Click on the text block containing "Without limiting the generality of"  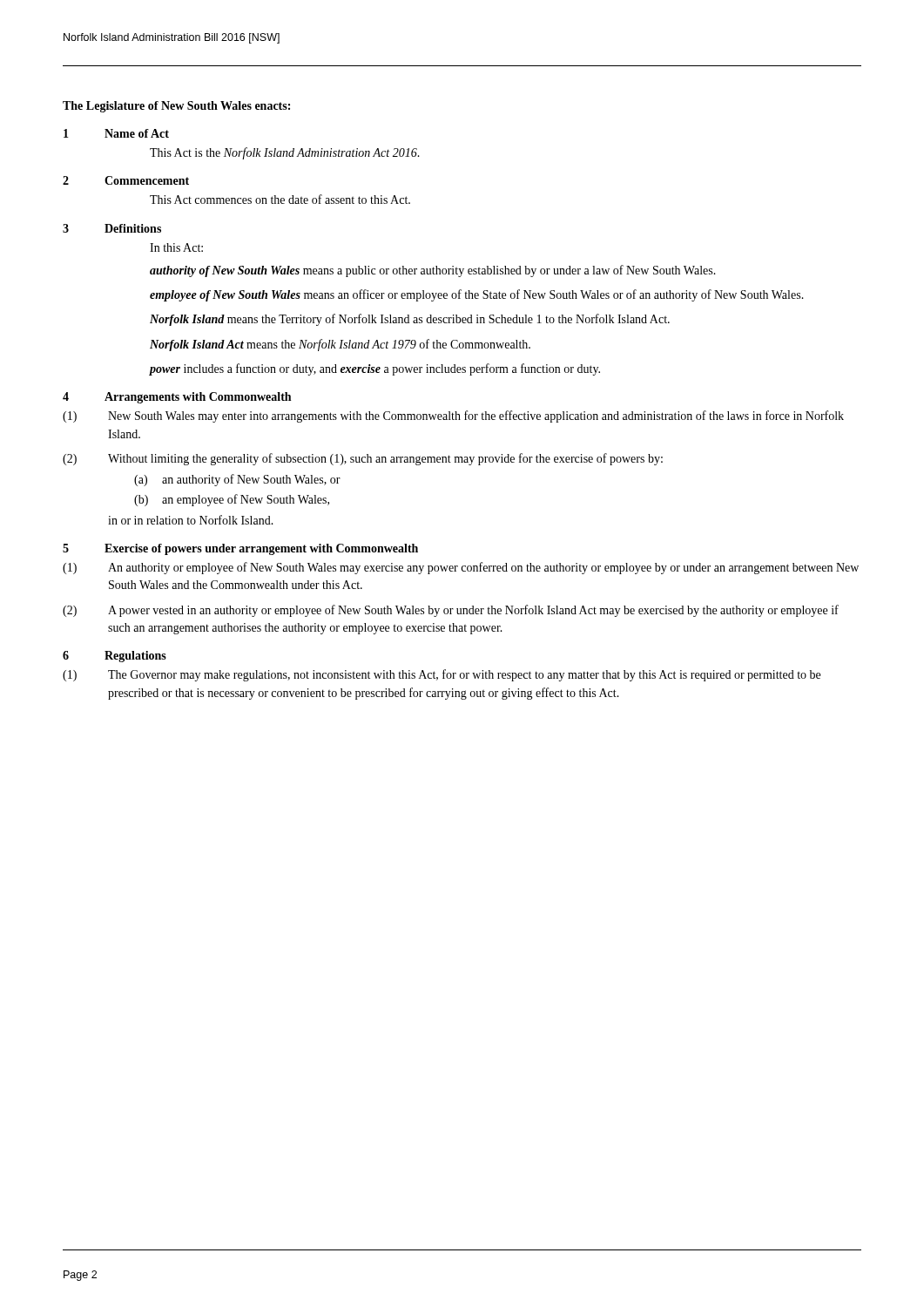pyautogui.click(x=386, y=459)
